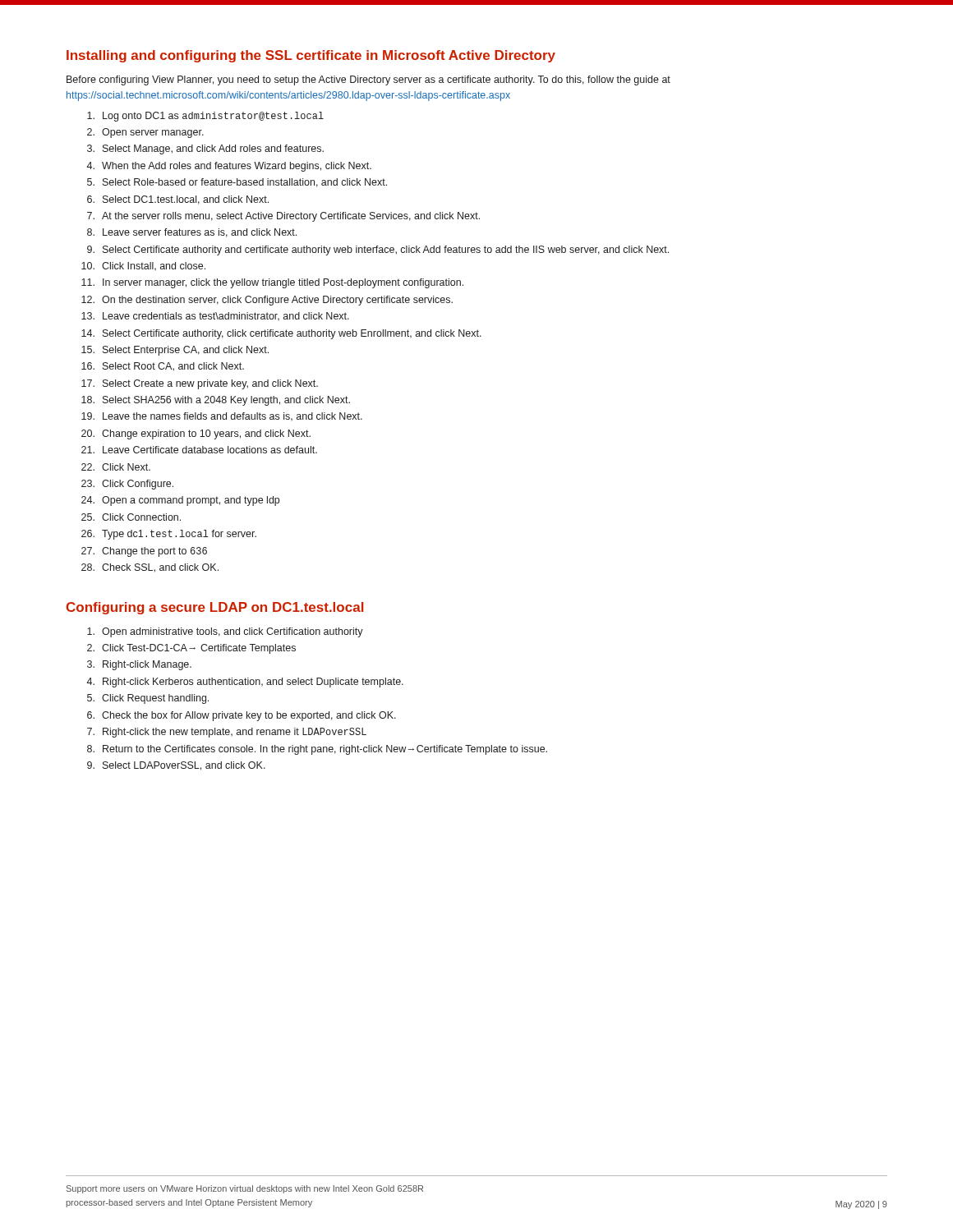Locate the block starting "2.Click Test-DC1-CA→ Certificate Templates"
Viewport: 953px width, 1232px height.
[x=191, y=649]
